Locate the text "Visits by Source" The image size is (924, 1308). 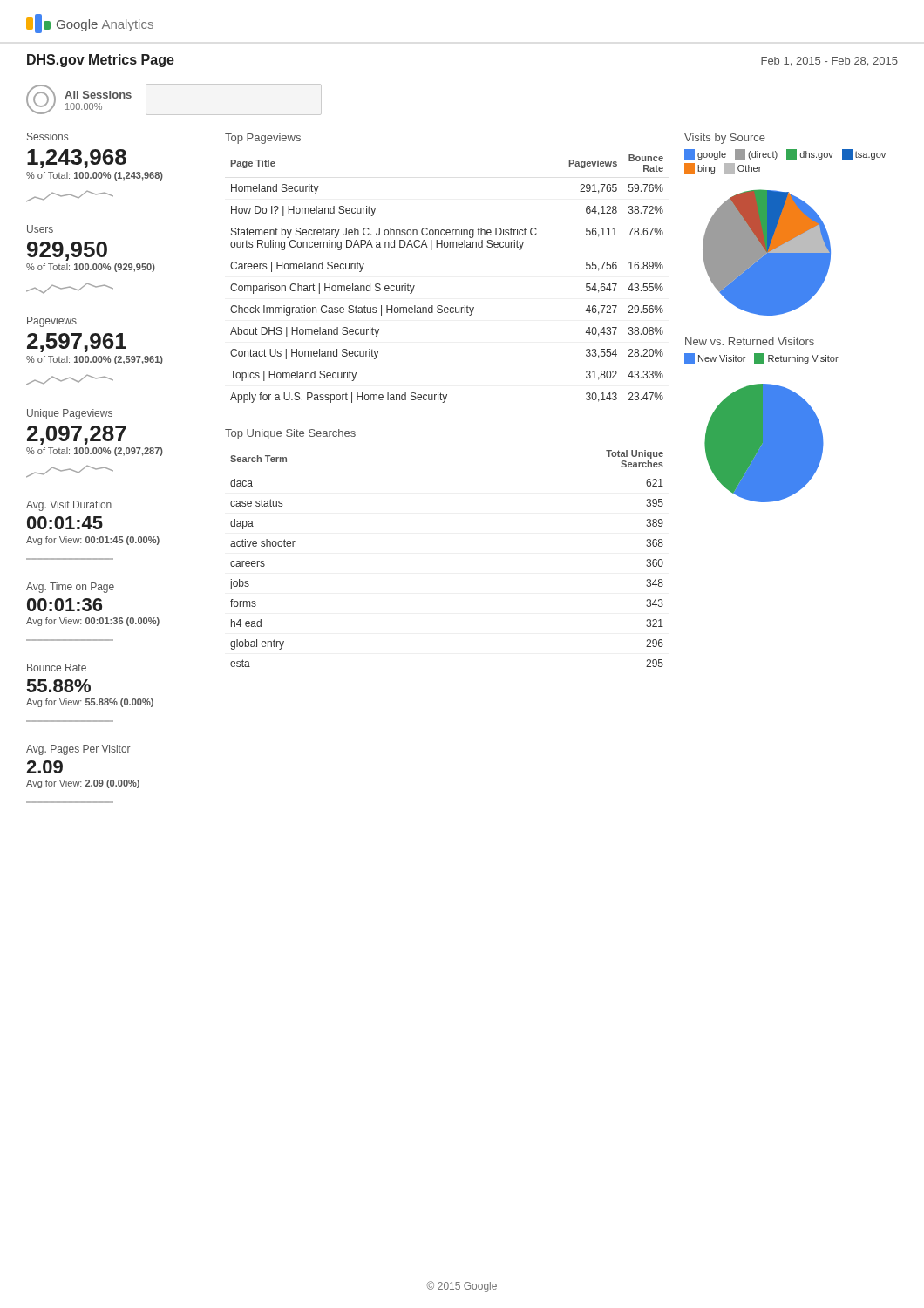pos(725,137)
